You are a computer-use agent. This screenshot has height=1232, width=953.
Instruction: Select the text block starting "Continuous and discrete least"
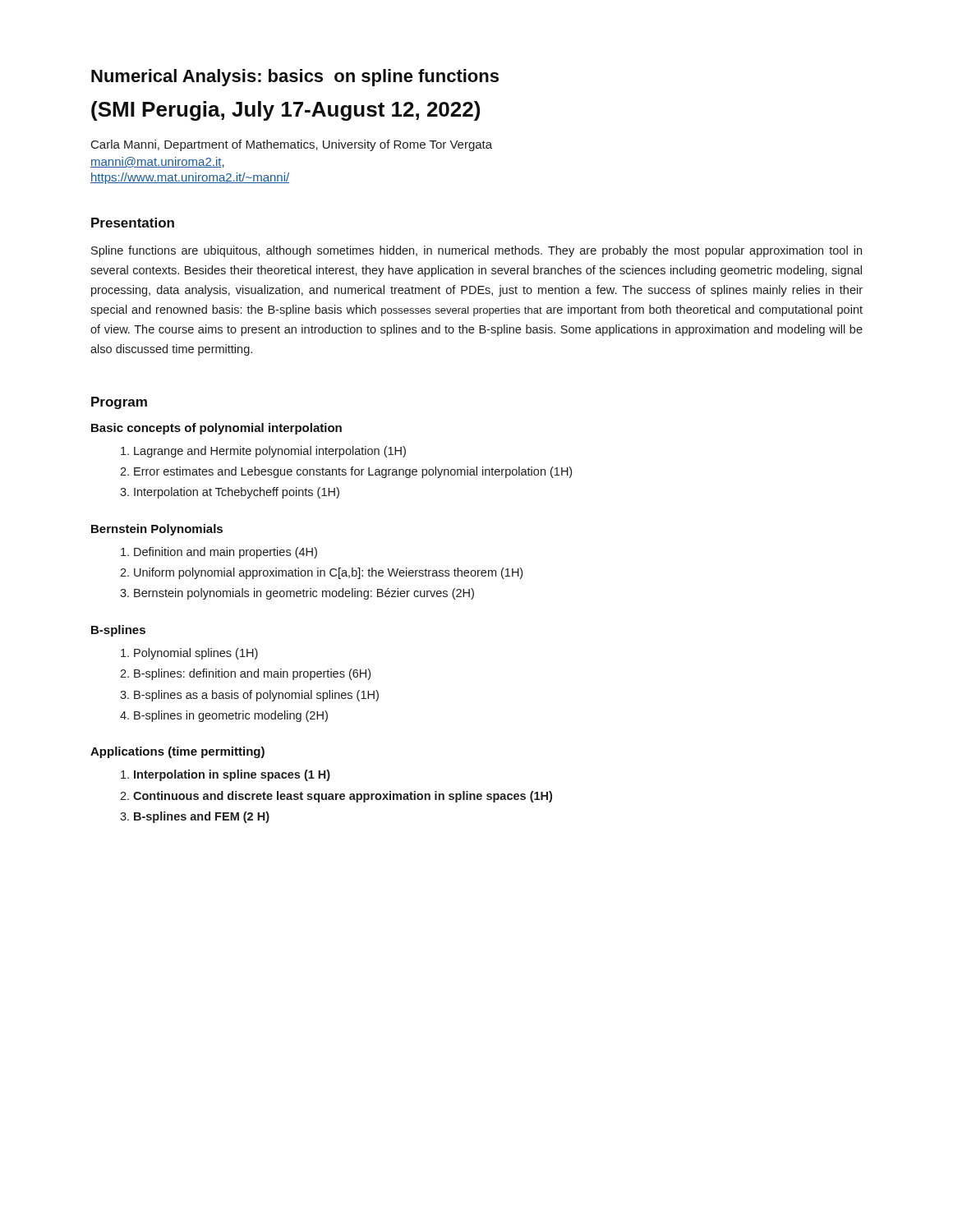coord(498,796)
